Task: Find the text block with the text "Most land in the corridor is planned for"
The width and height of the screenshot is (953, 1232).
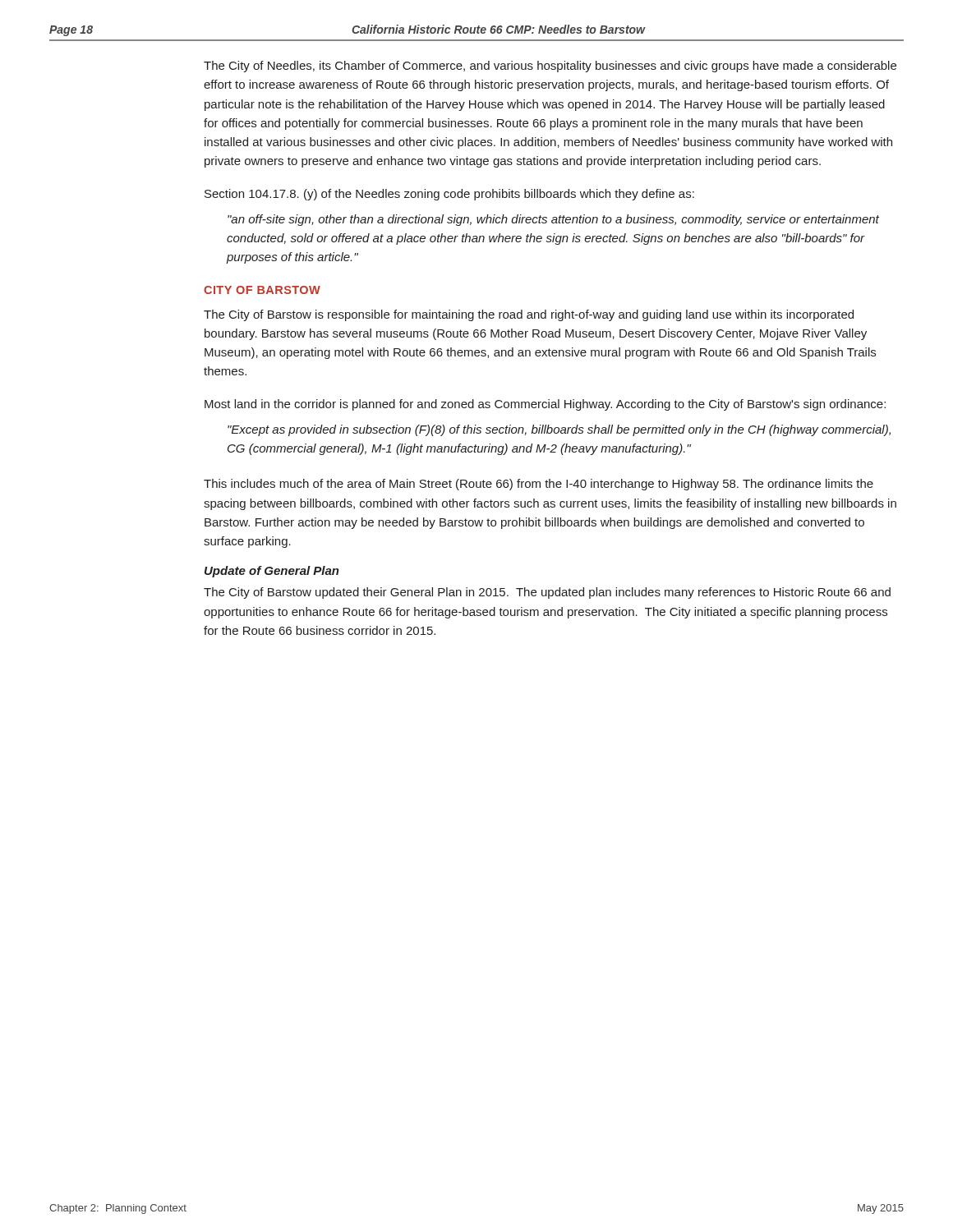Action: [545, 403]
